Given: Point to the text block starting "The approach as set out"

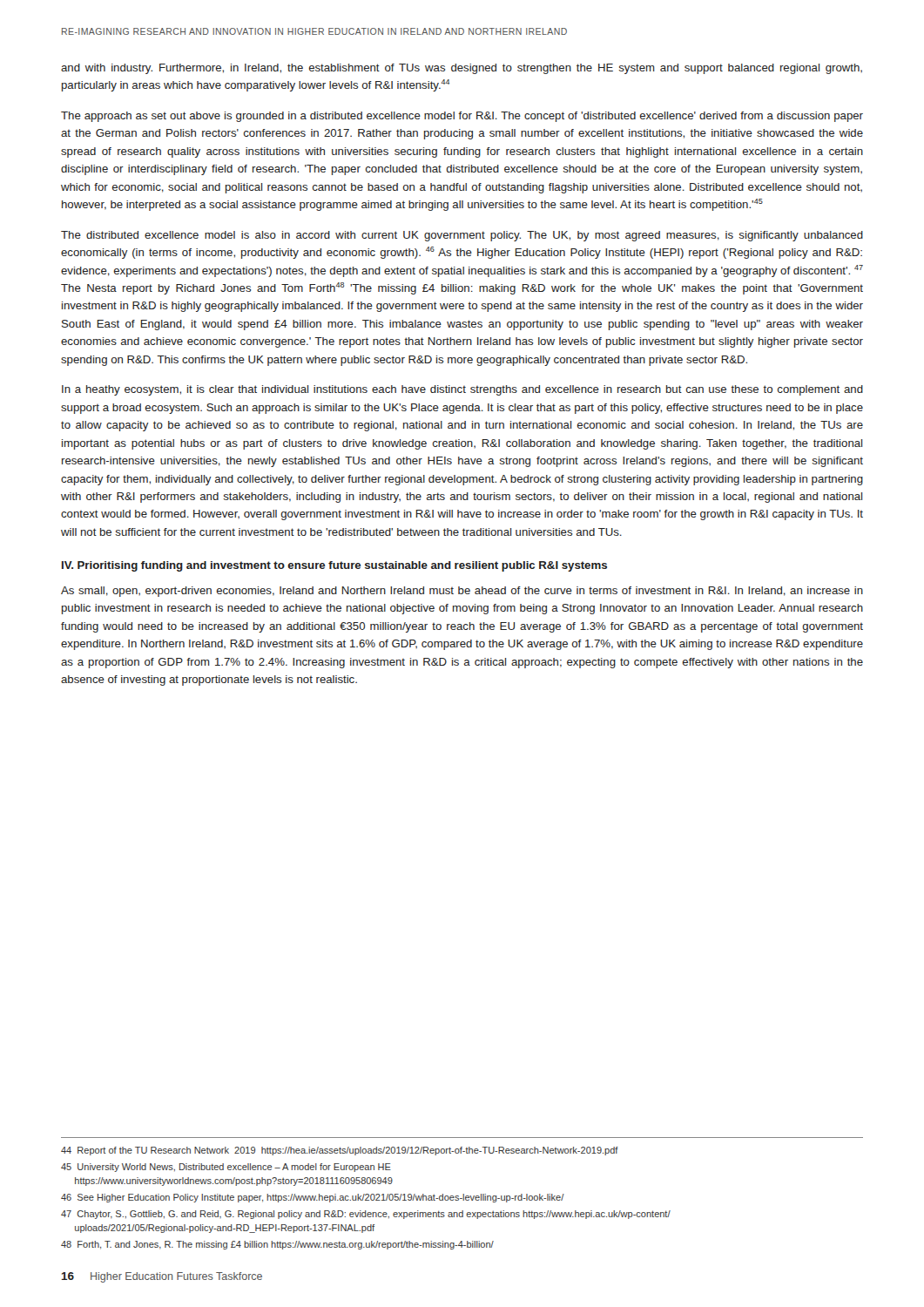Looking at the screenshot, I should tap(462, 161).
